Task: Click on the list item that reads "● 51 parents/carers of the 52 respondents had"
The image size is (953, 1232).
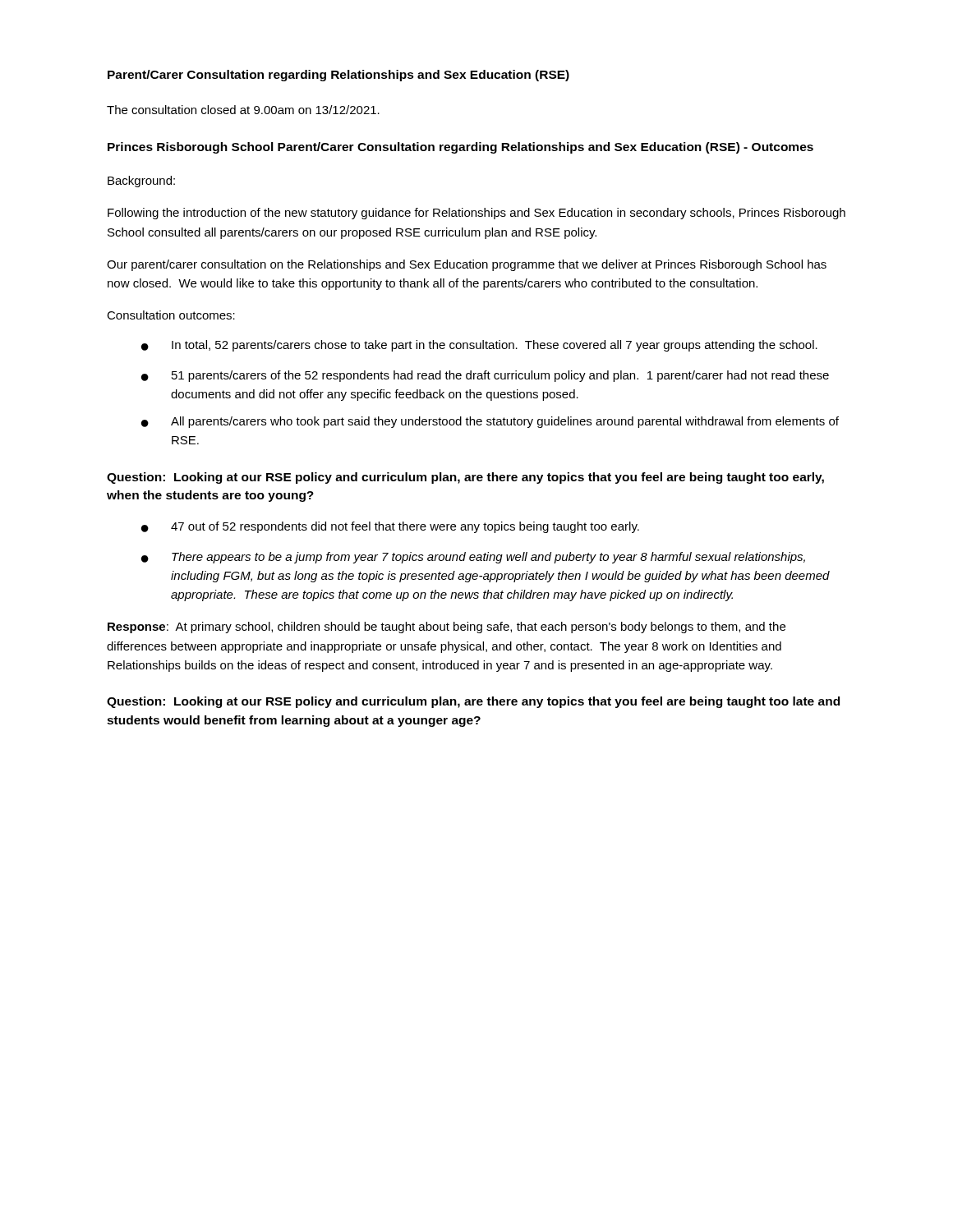Action: pyautogui.click(x=493, y=384)
